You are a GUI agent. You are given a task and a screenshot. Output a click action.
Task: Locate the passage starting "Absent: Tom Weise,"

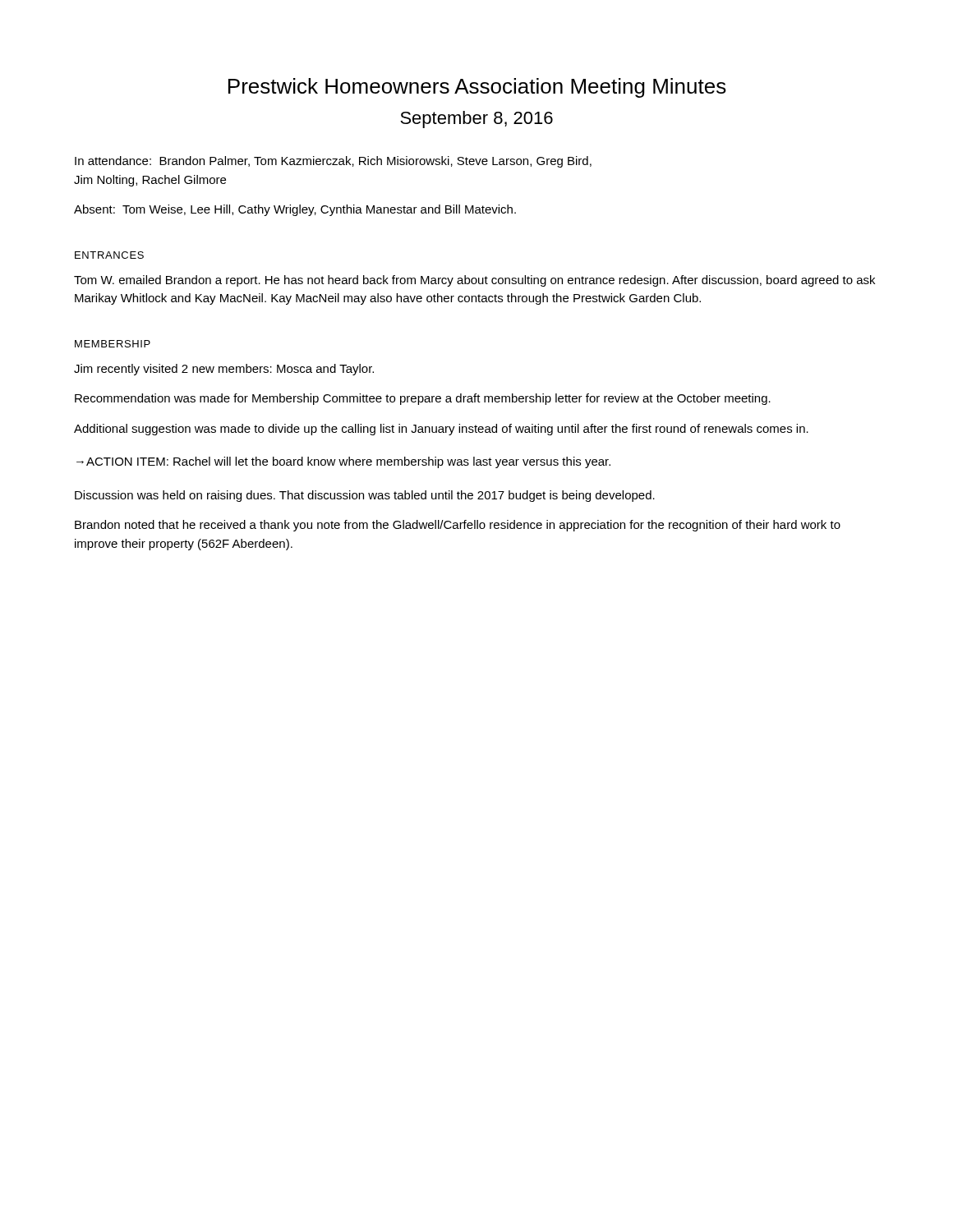click(x=295, y=209)
